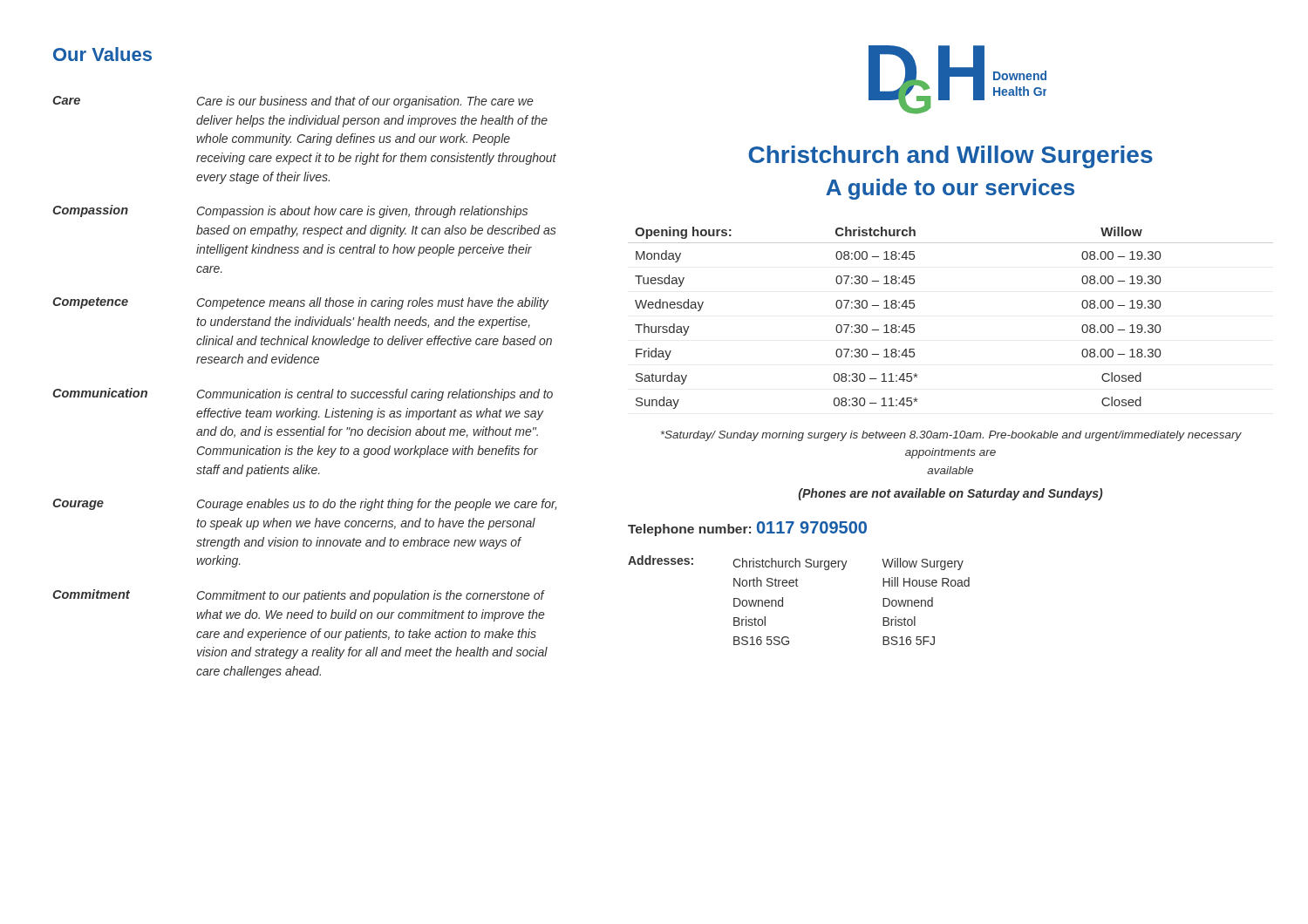Locate the title that reads "A guide to our services"
Screen dimensions: 924x1308
[950, 187]
